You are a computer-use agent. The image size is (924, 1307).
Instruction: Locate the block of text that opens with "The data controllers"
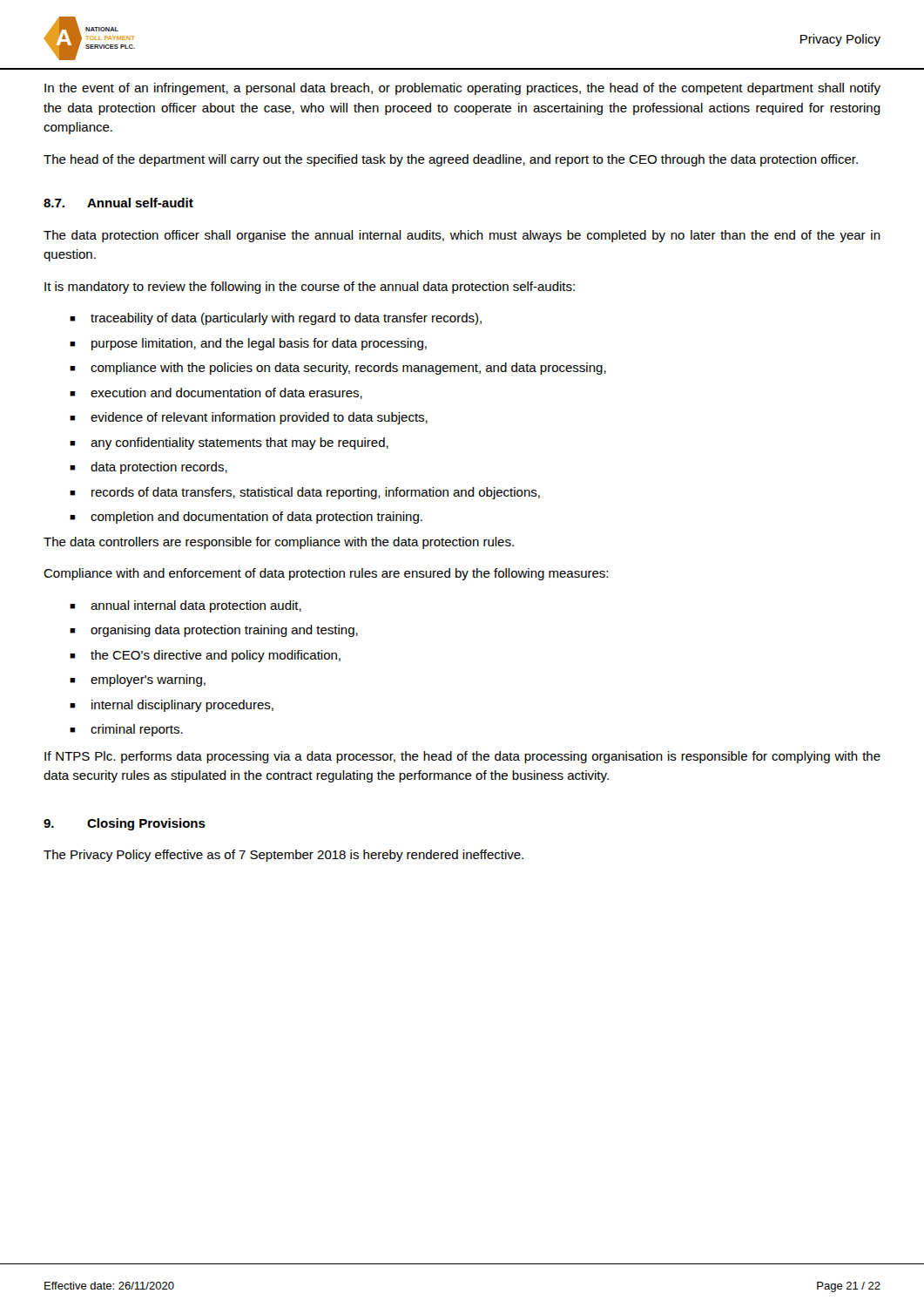pyautogui.click(x=279, y=541)
